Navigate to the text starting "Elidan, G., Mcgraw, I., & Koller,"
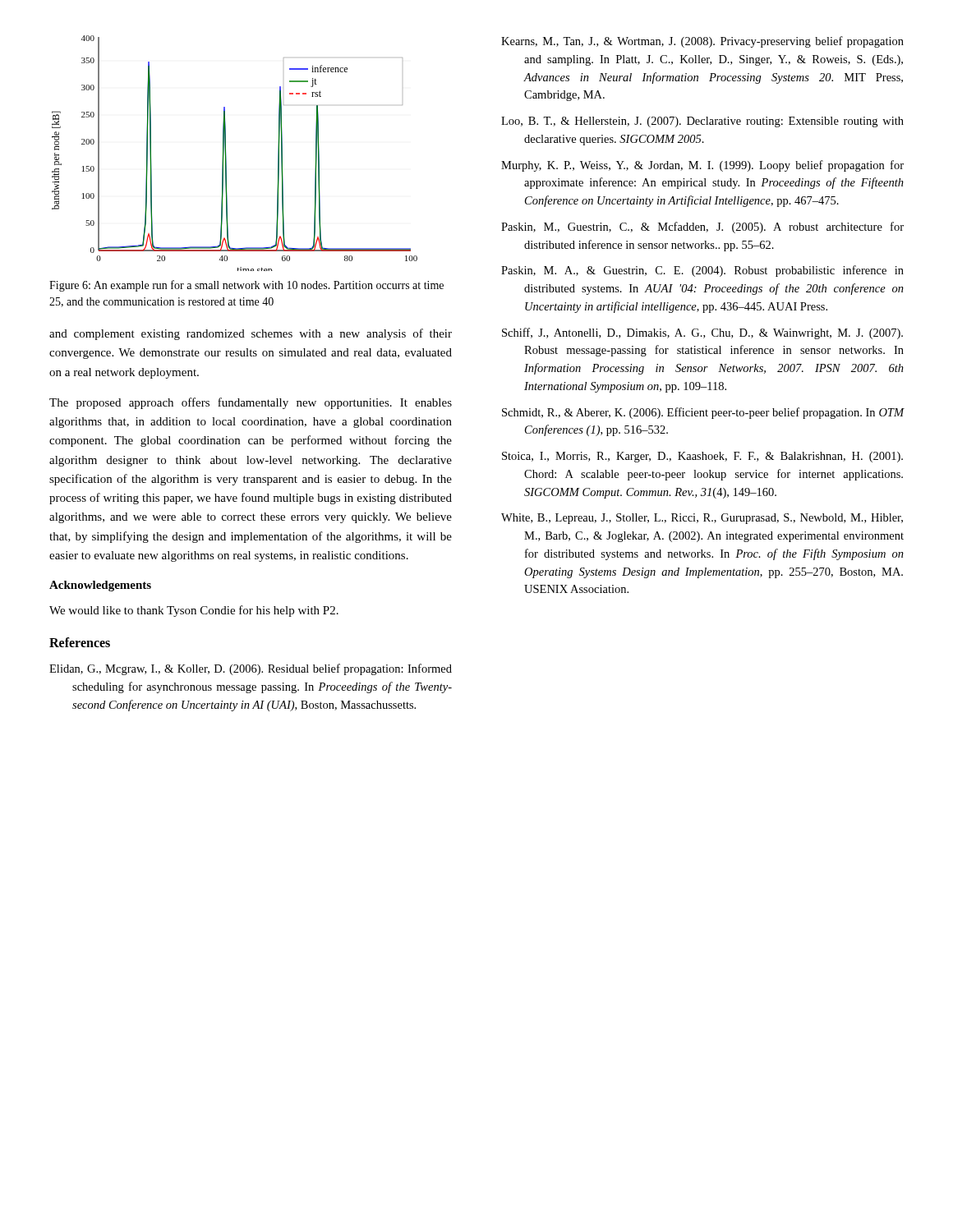 [x=251, y=687]
